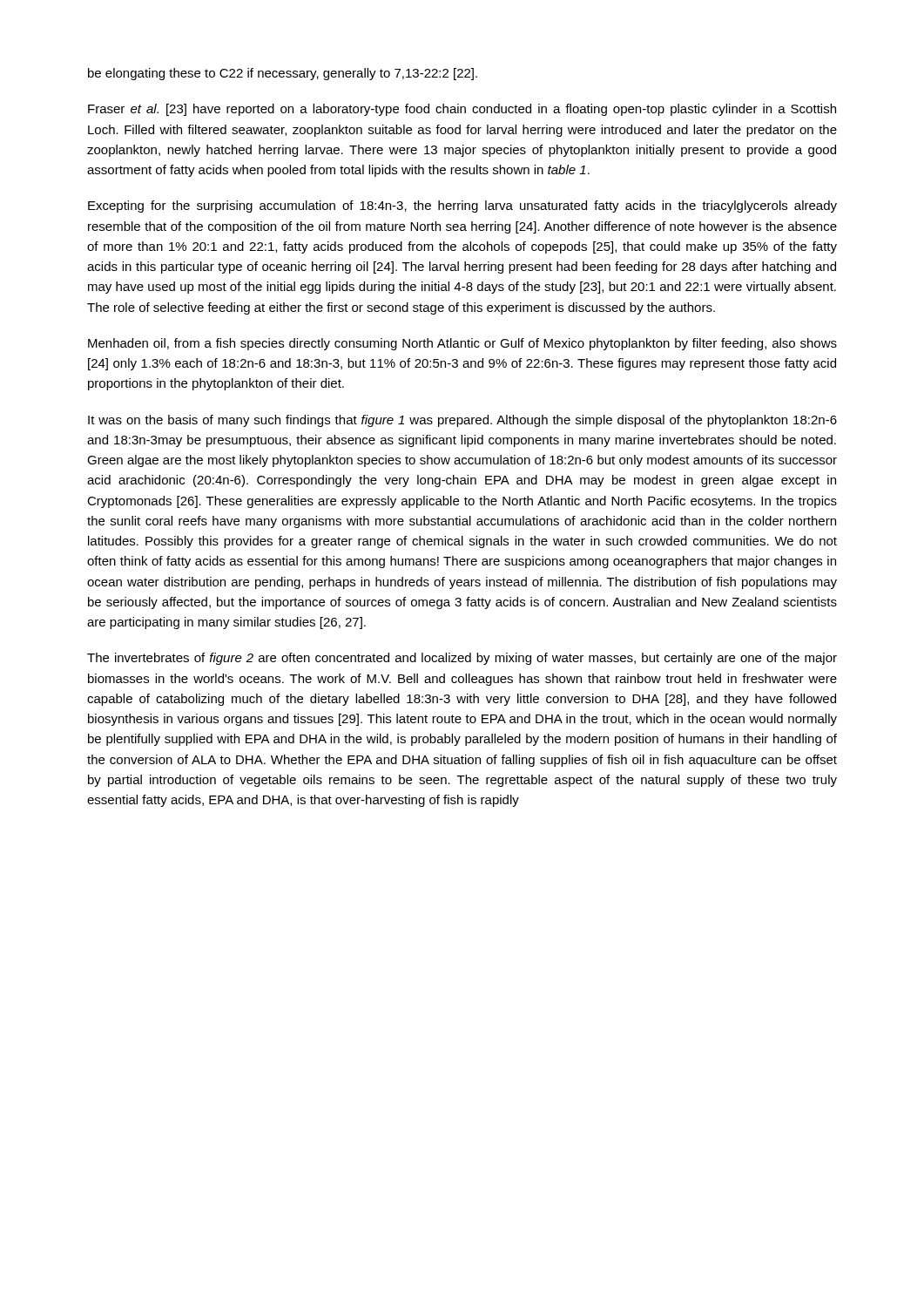Find the block on this page that starts "Fraser et al. [23] have reported on"

click(462, 139)
